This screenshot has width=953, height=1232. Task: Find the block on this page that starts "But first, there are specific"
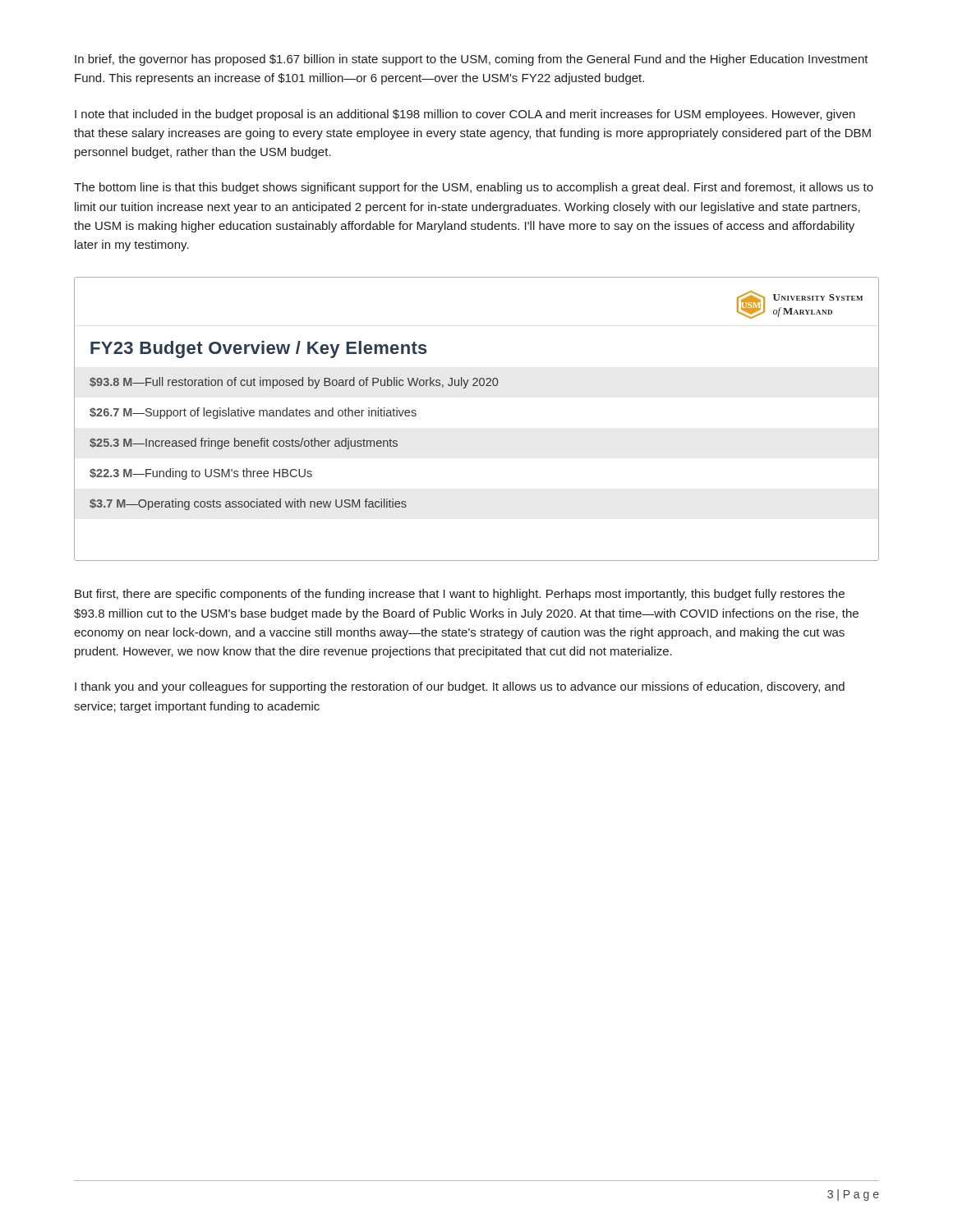(x=466, y=622)
